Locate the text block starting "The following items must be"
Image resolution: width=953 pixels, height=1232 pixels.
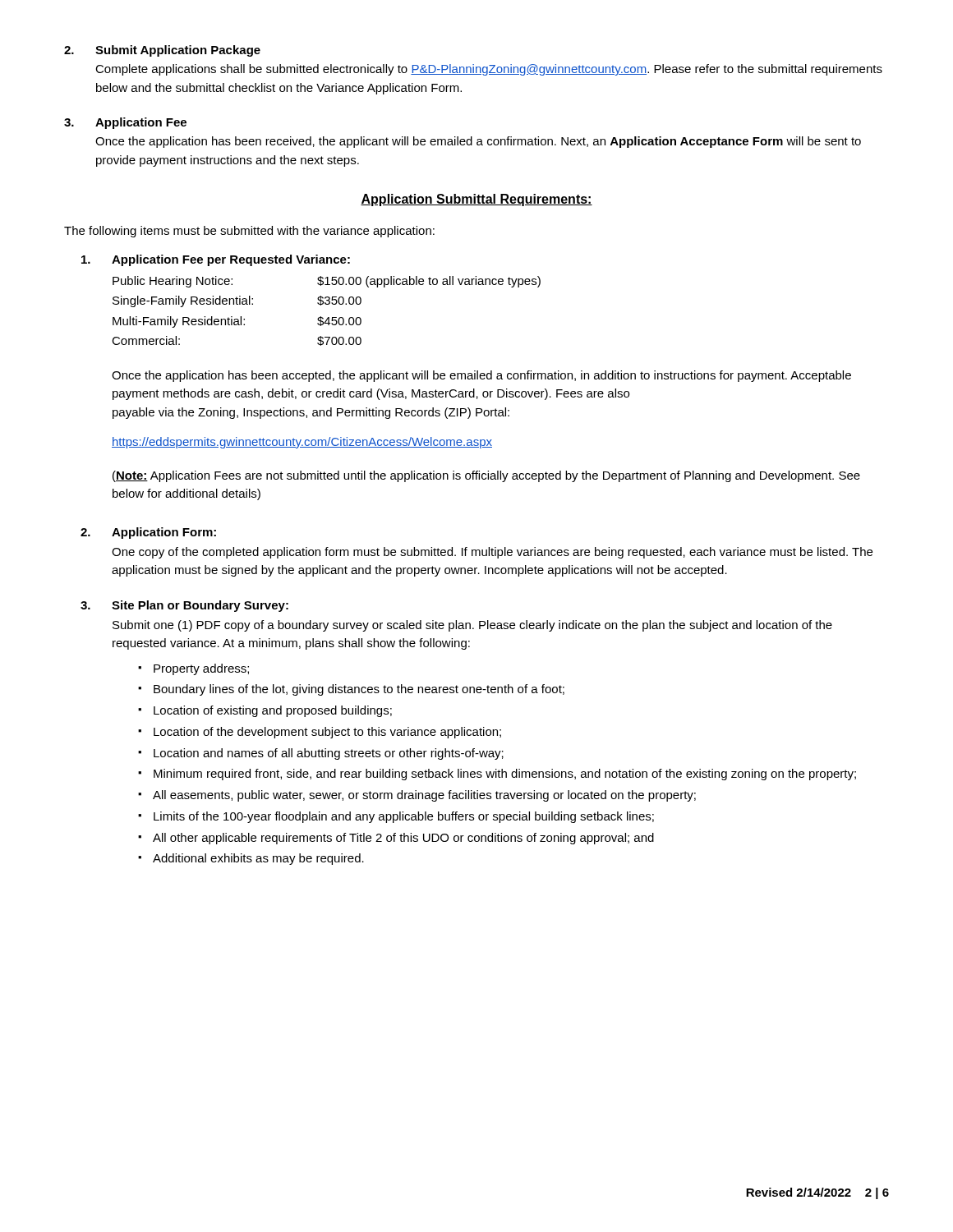[x=250, y=230]
